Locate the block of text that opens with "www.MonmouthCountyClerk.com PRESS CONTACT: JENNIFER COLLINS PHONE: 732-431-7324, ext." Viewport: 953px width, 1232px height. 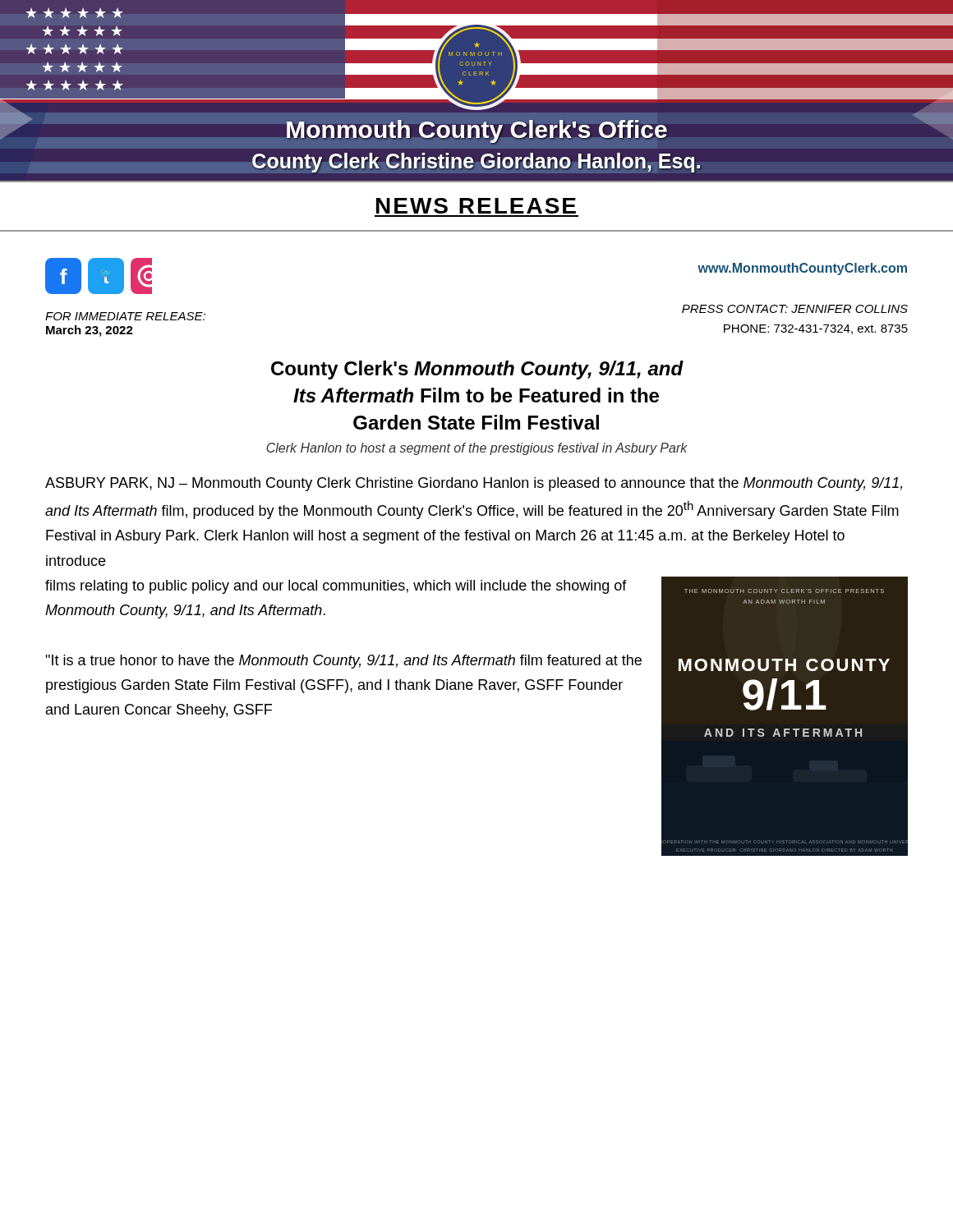(795, 298)
